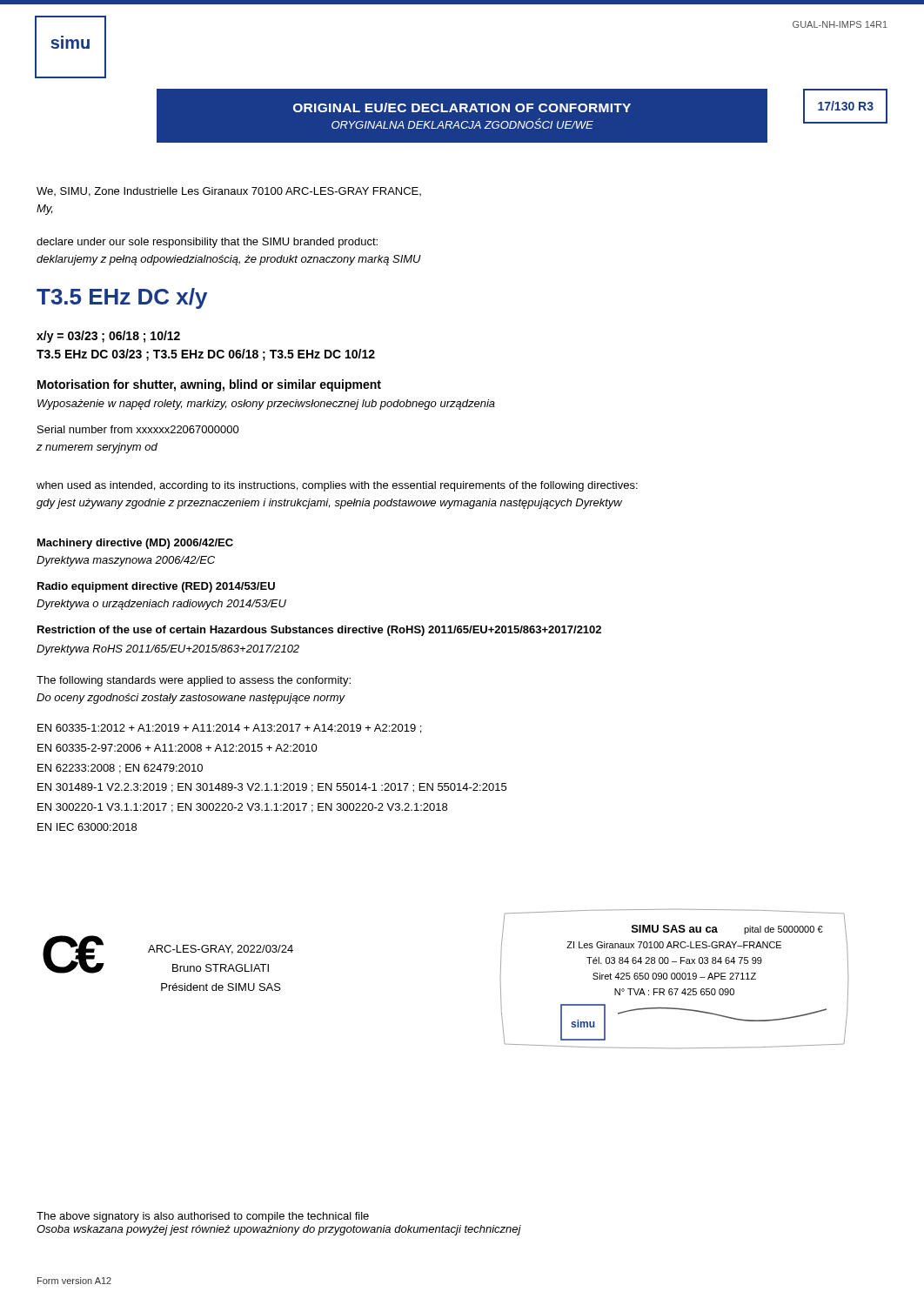The height and width of the screenshot is (1305, 924).
Task: Click on the text starting "The above signatory is also authorised to"
Action: pos(462,1222)
